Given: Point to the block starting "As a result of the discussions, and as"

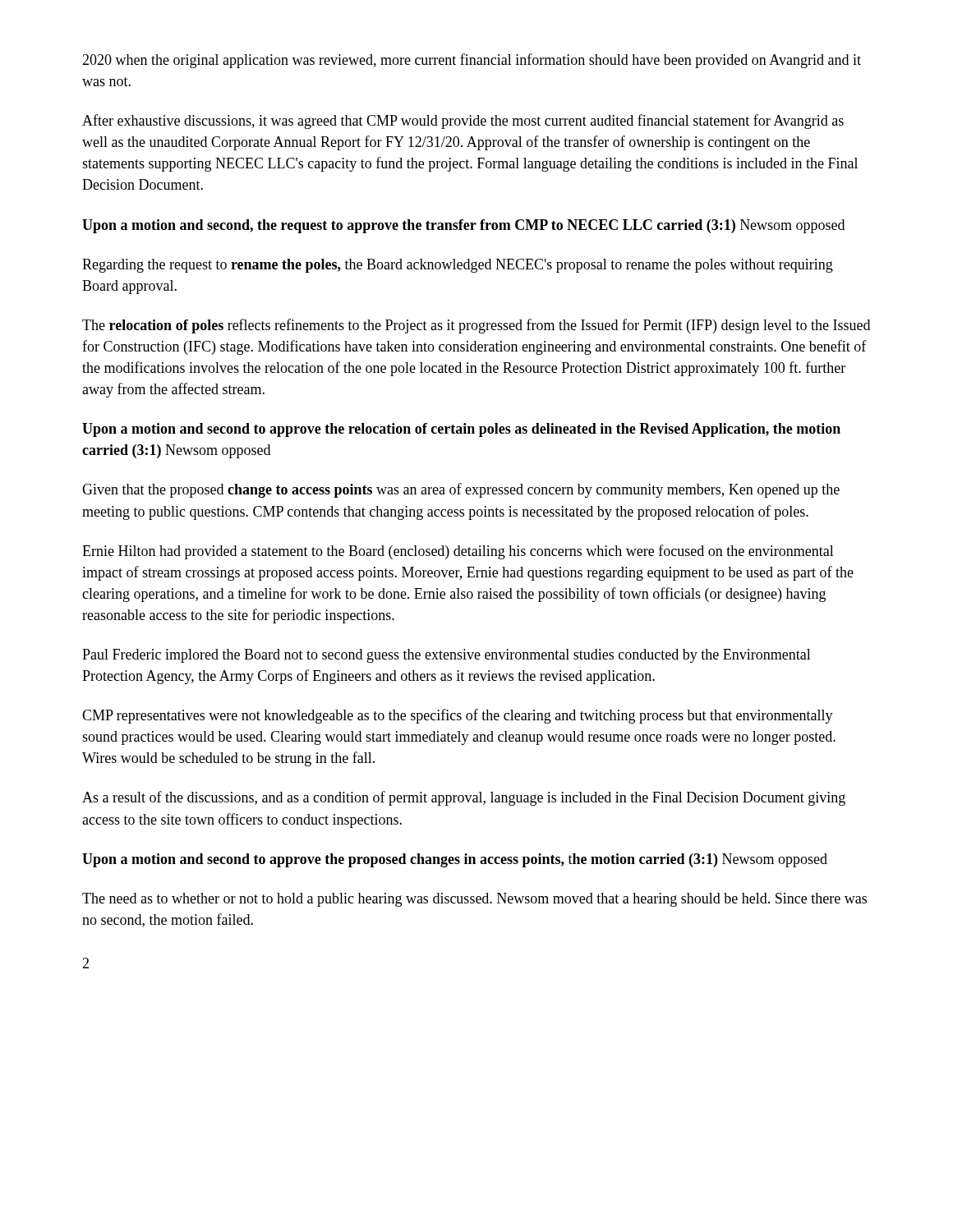Looking at the screenshot, I should 464,809.
